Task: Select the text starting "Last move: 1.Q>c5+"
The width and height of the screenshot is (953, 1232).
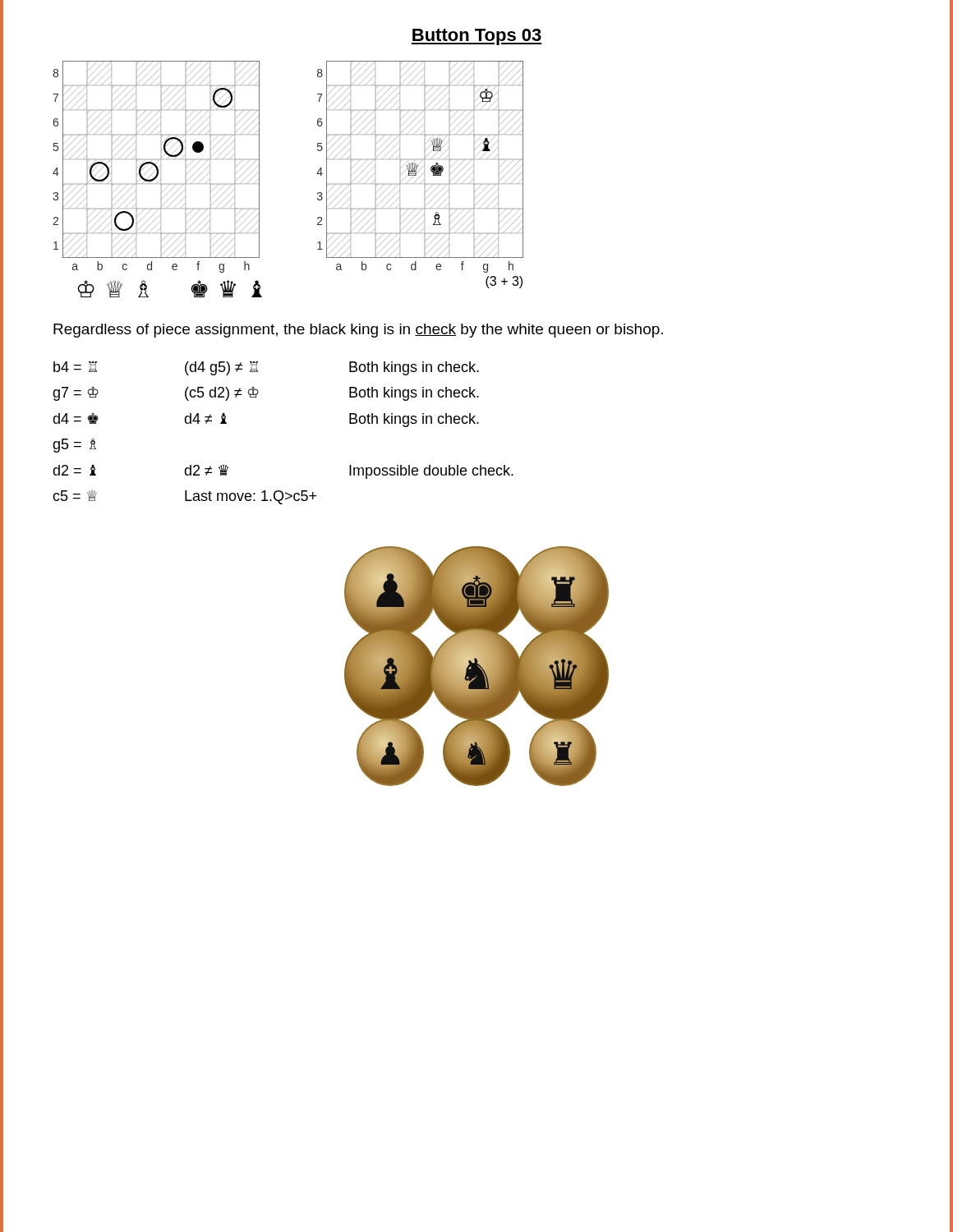Action: click(251, 496)
